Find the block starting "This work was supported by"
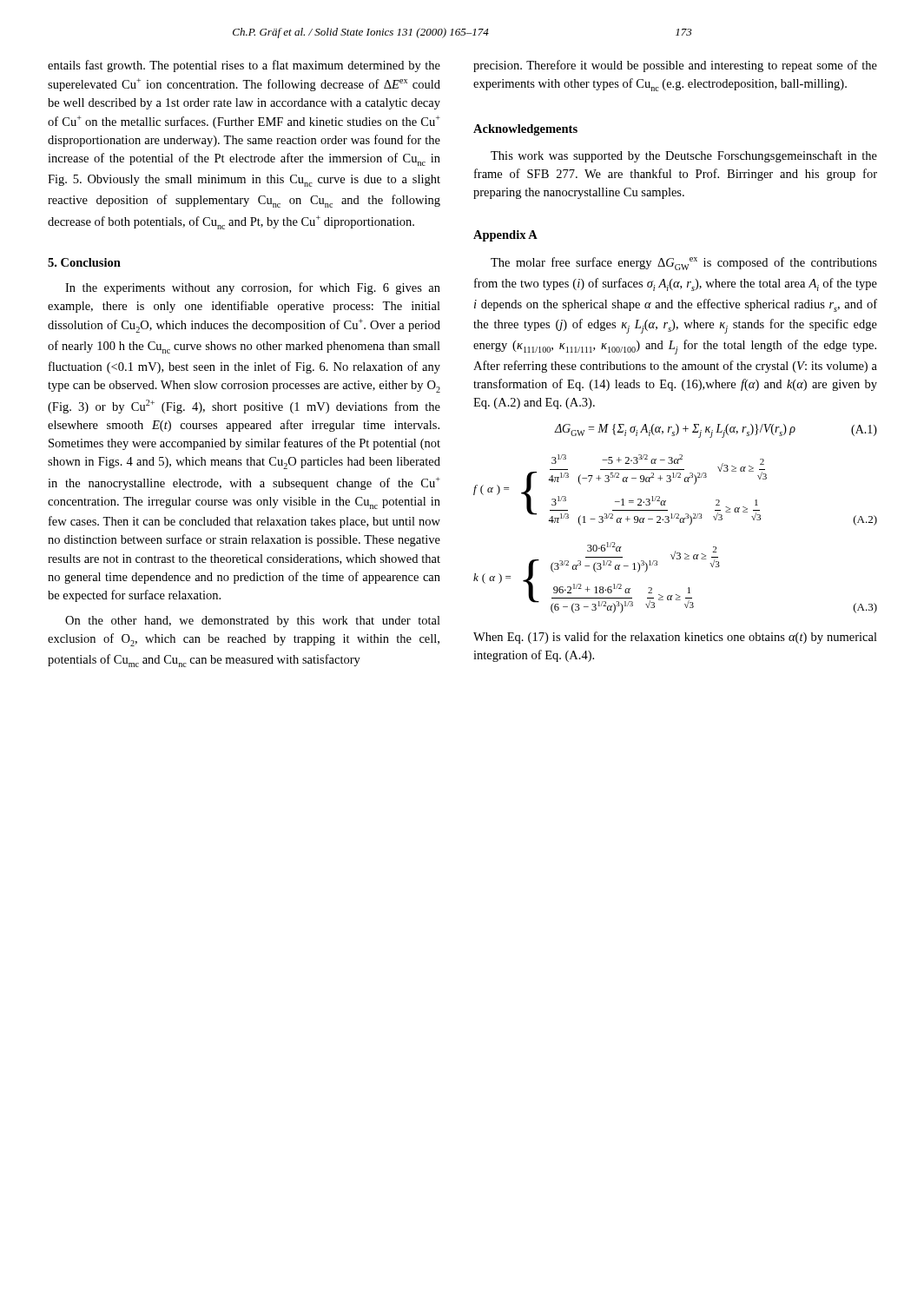 point(675,174)
